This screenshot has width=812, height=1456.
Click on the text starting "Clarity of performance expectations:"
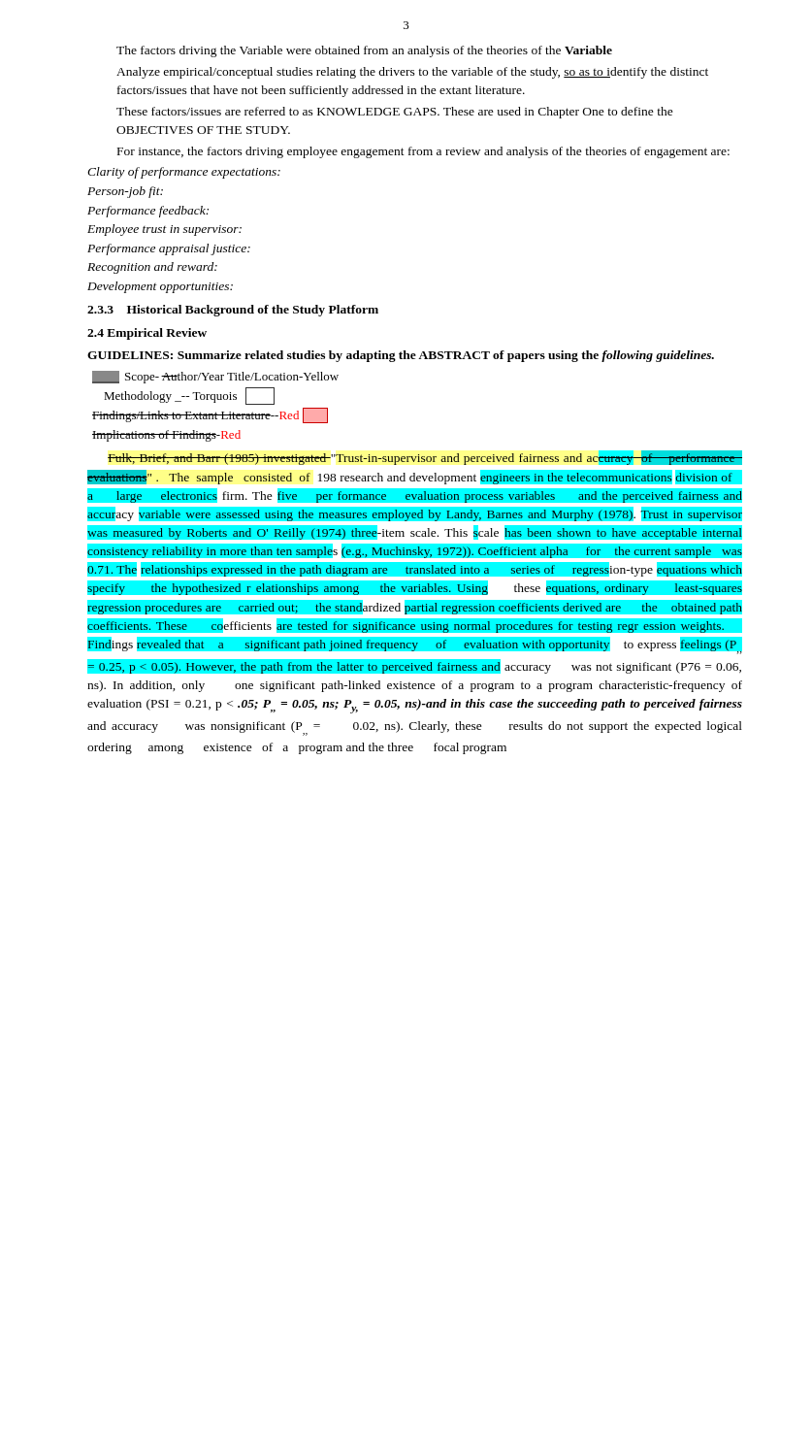pyautogui.click(x=184, y=172)
